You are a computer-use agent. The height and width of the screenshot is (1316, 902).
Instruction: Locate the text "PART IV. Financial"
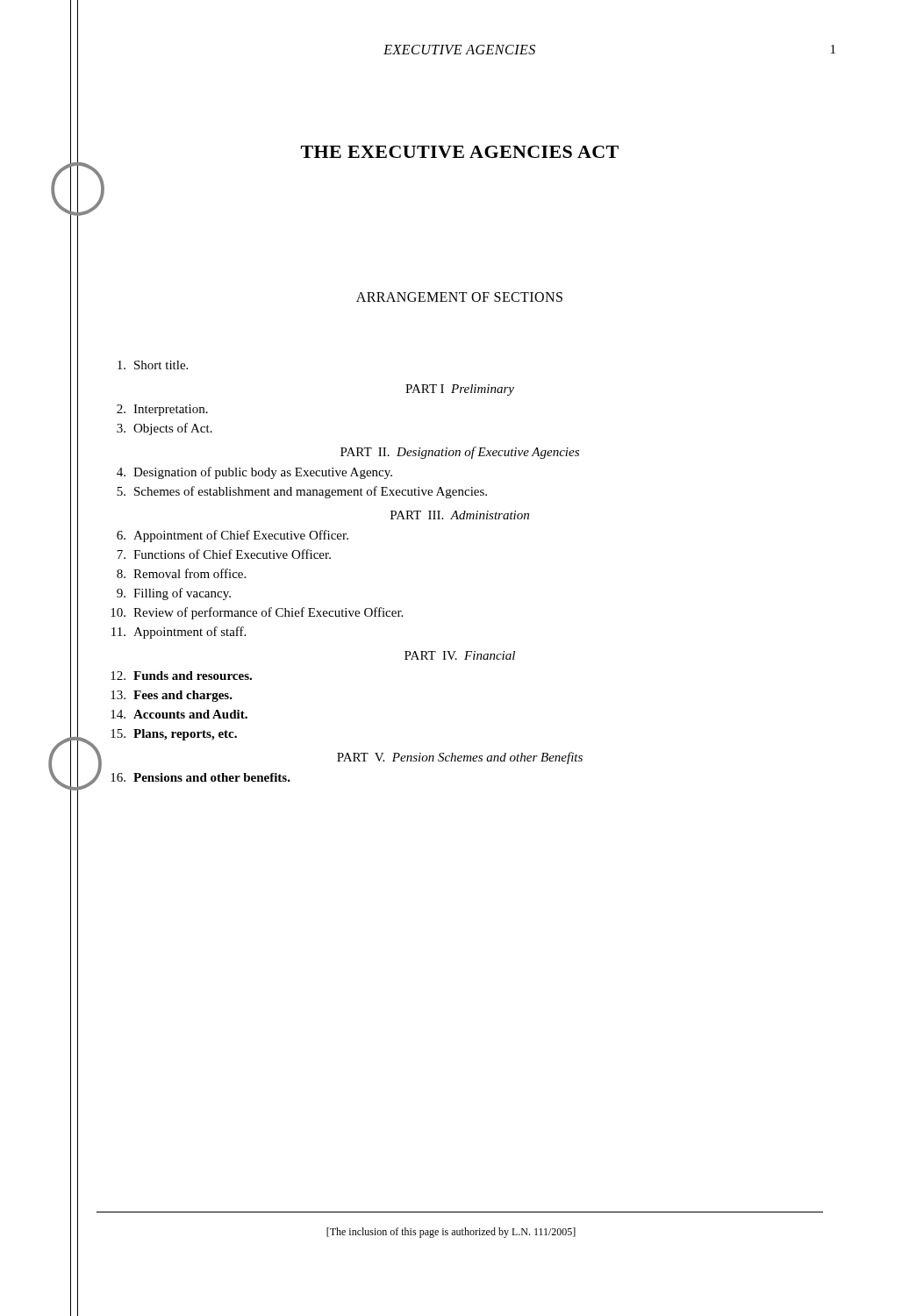coord(460,655)
